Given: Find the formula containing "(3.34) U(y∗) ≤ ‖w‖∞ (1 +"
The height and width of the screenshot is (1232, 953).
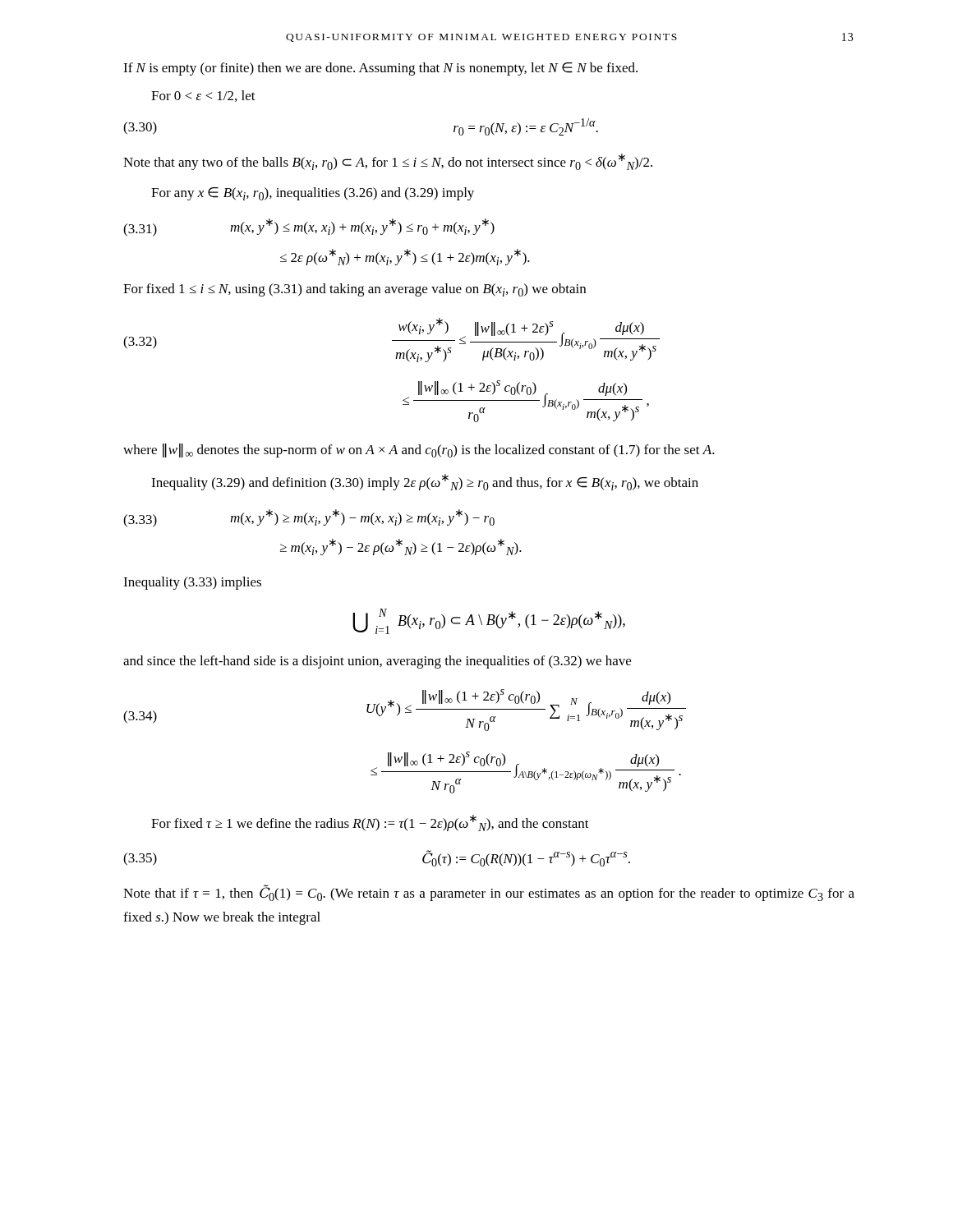Looking at the screenshot, I should coord(489,741).
